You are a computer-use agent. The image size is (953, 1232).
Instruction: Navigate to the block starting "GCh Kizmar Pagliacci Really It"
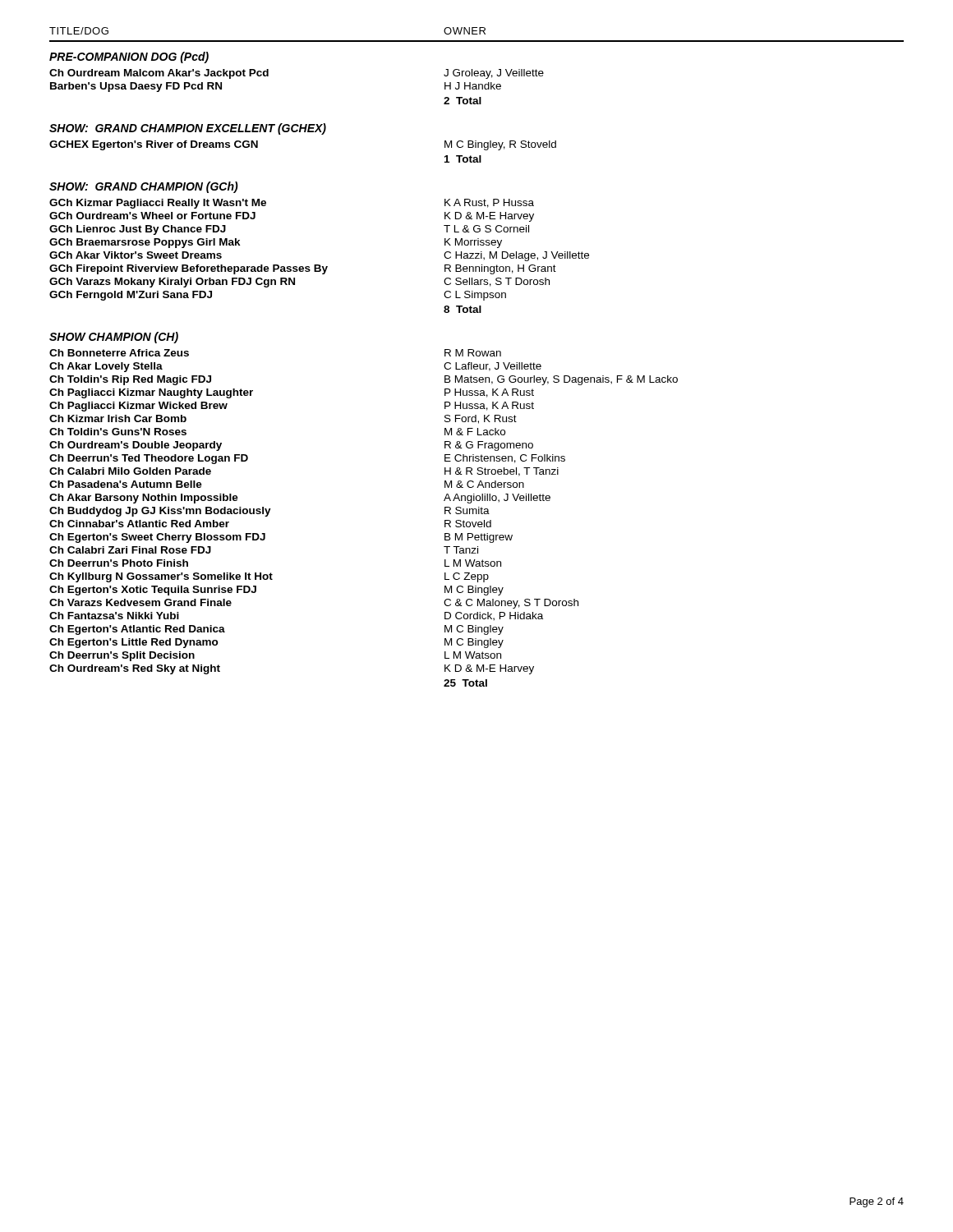pyautogui.click(x=476, y=202)
